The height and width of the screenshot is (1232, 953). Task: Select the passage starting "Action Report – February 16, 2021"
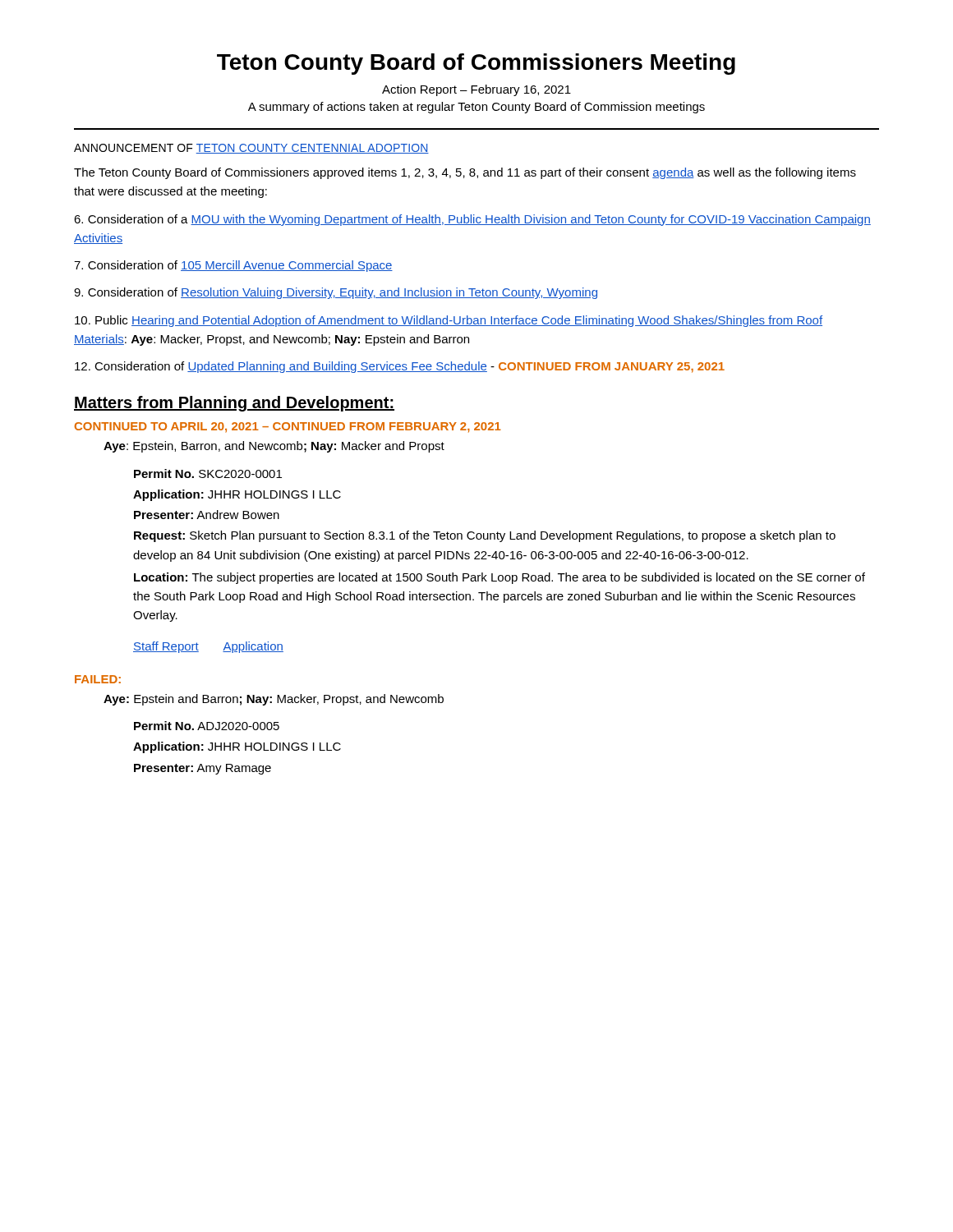476,89
